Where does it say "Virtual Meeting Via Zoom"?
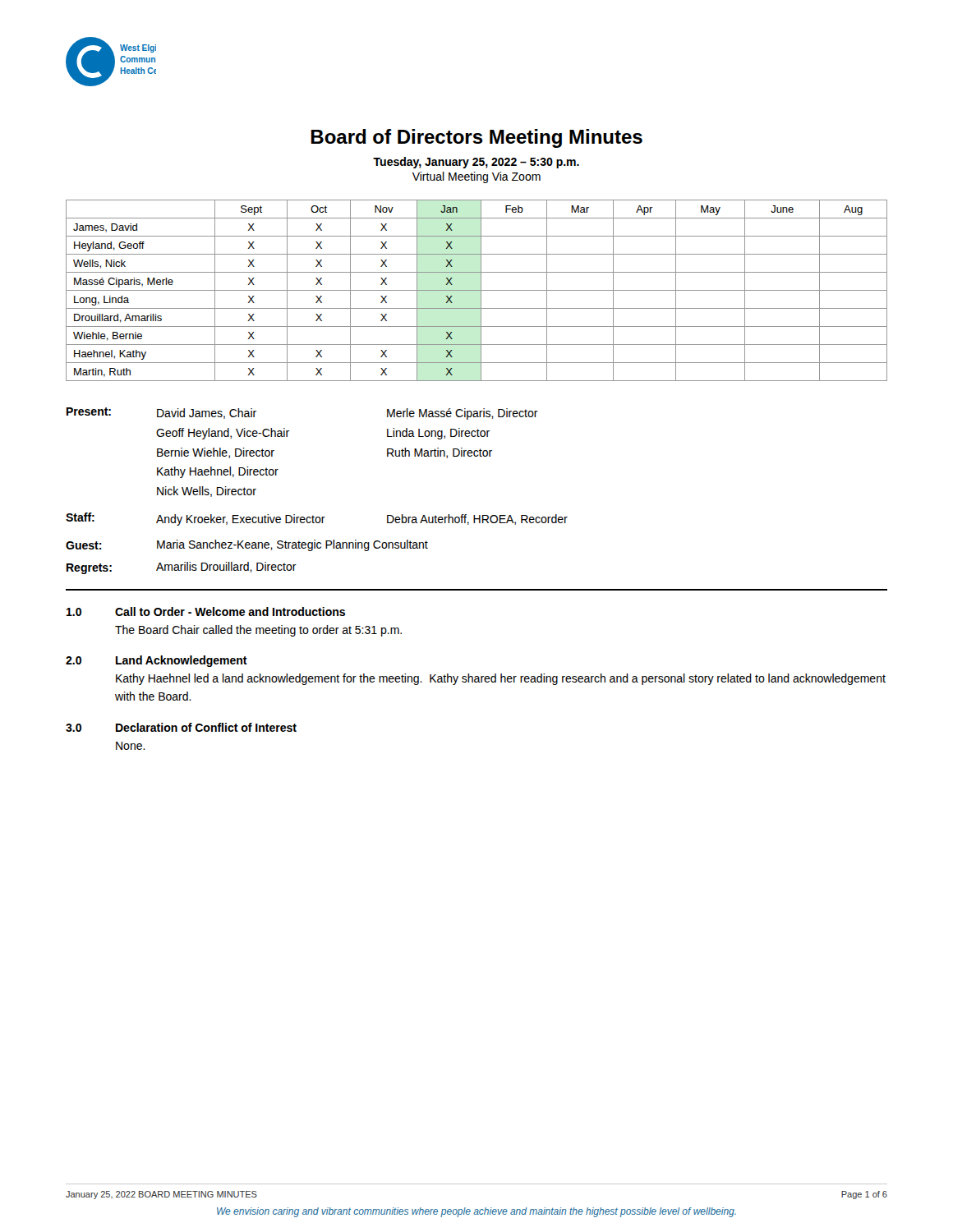Screen dimensions: 1232x953 476,177
